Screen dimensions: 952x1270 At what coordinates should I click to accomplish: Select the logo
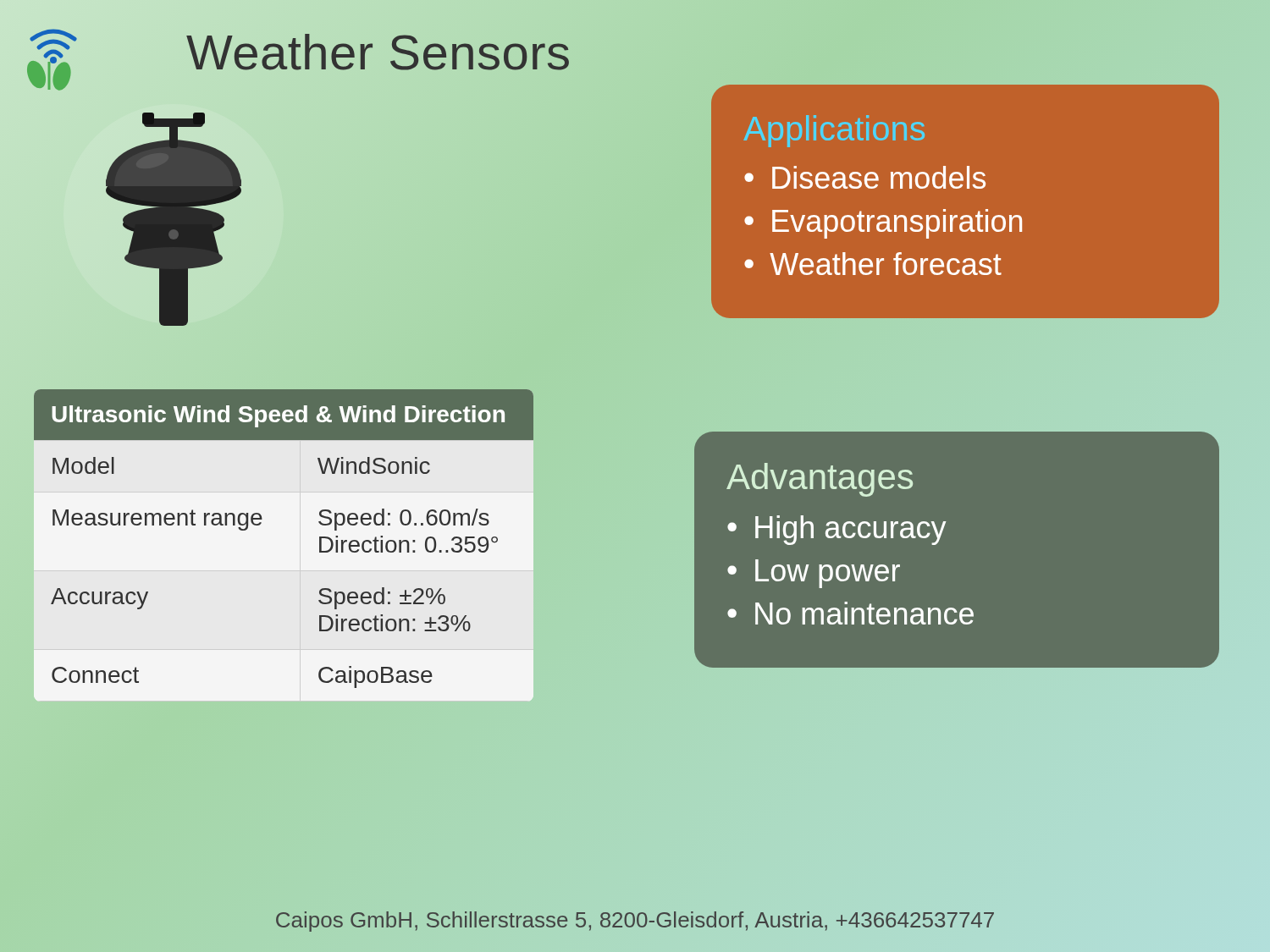pos(53,53)
